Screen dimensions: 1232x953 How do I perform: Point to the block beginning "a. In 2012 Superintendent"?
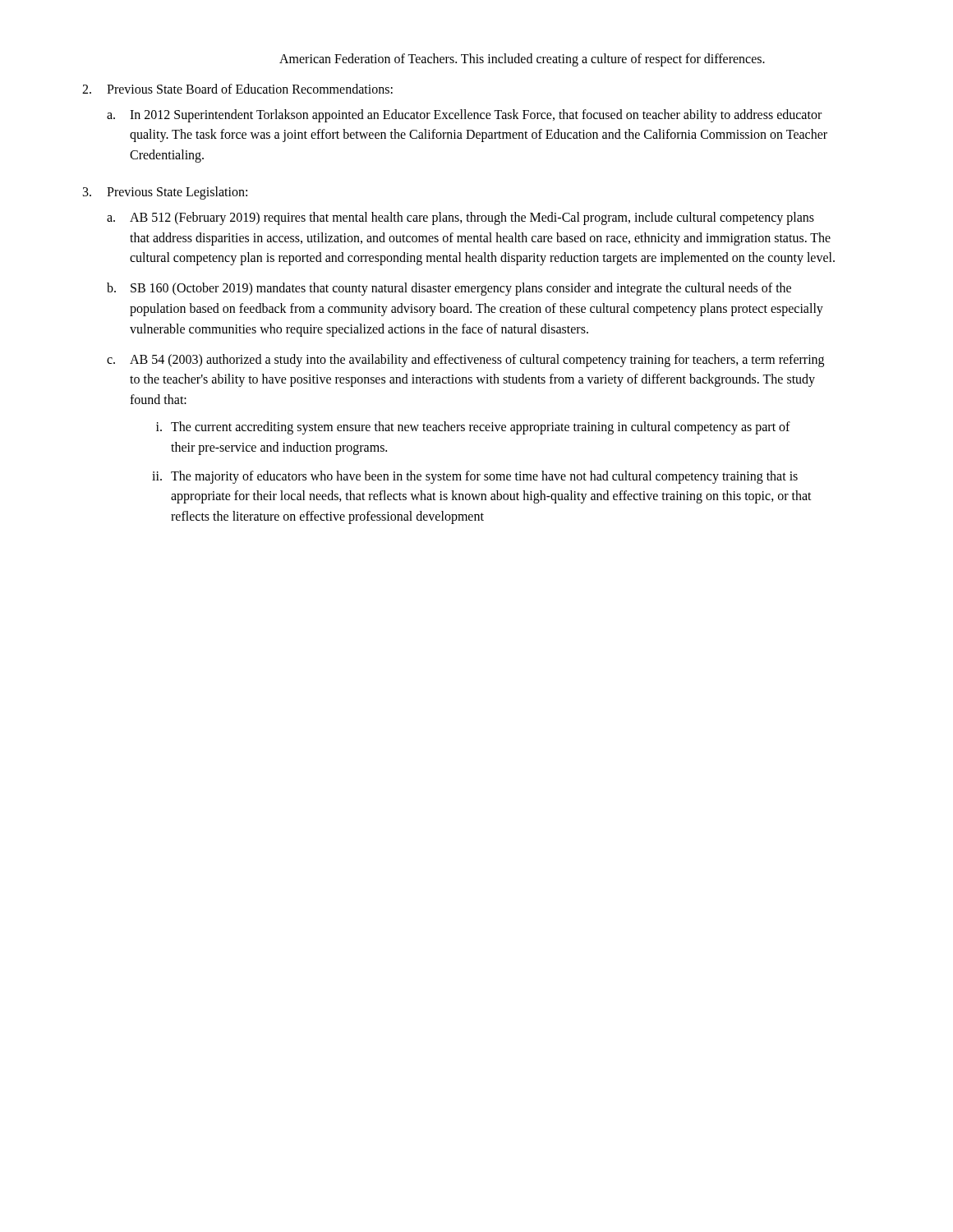click(472, 135)
